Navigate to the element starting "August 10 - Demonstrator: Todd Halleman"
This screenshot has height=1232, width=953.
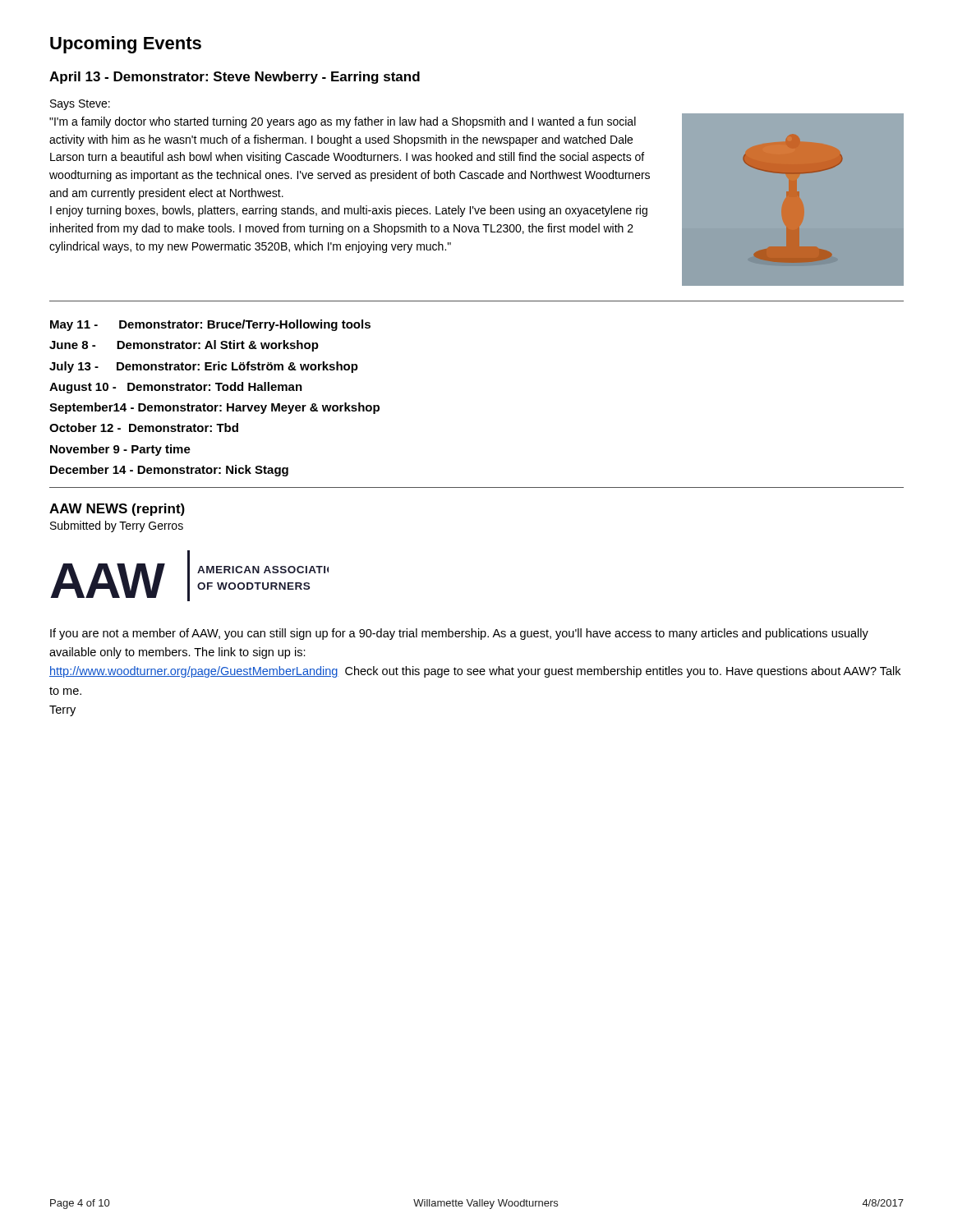pyautogui.click(x=176, y=386)
